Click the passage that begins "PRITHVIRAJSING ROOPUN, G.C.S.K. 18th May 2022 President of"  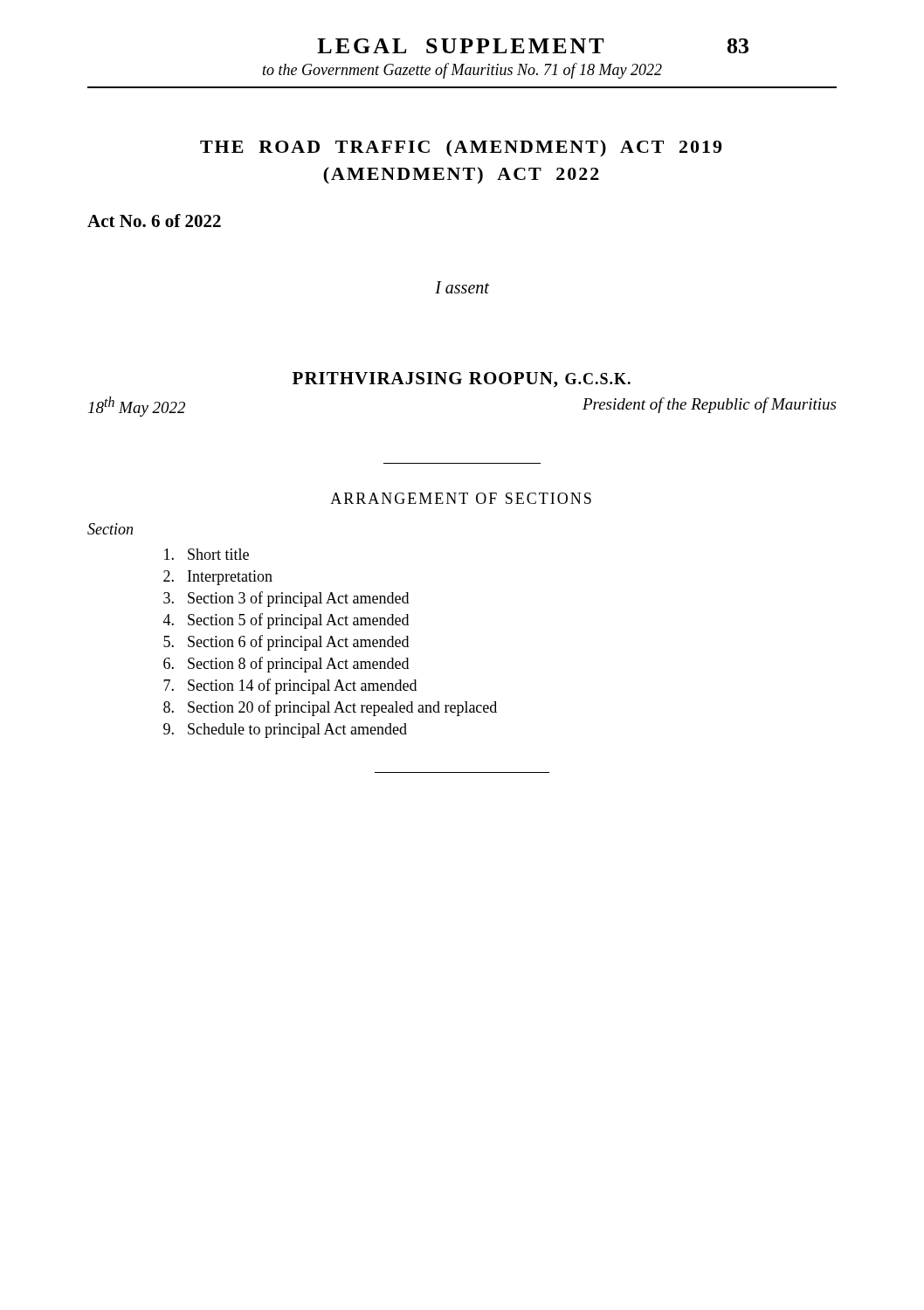[462, 392]
